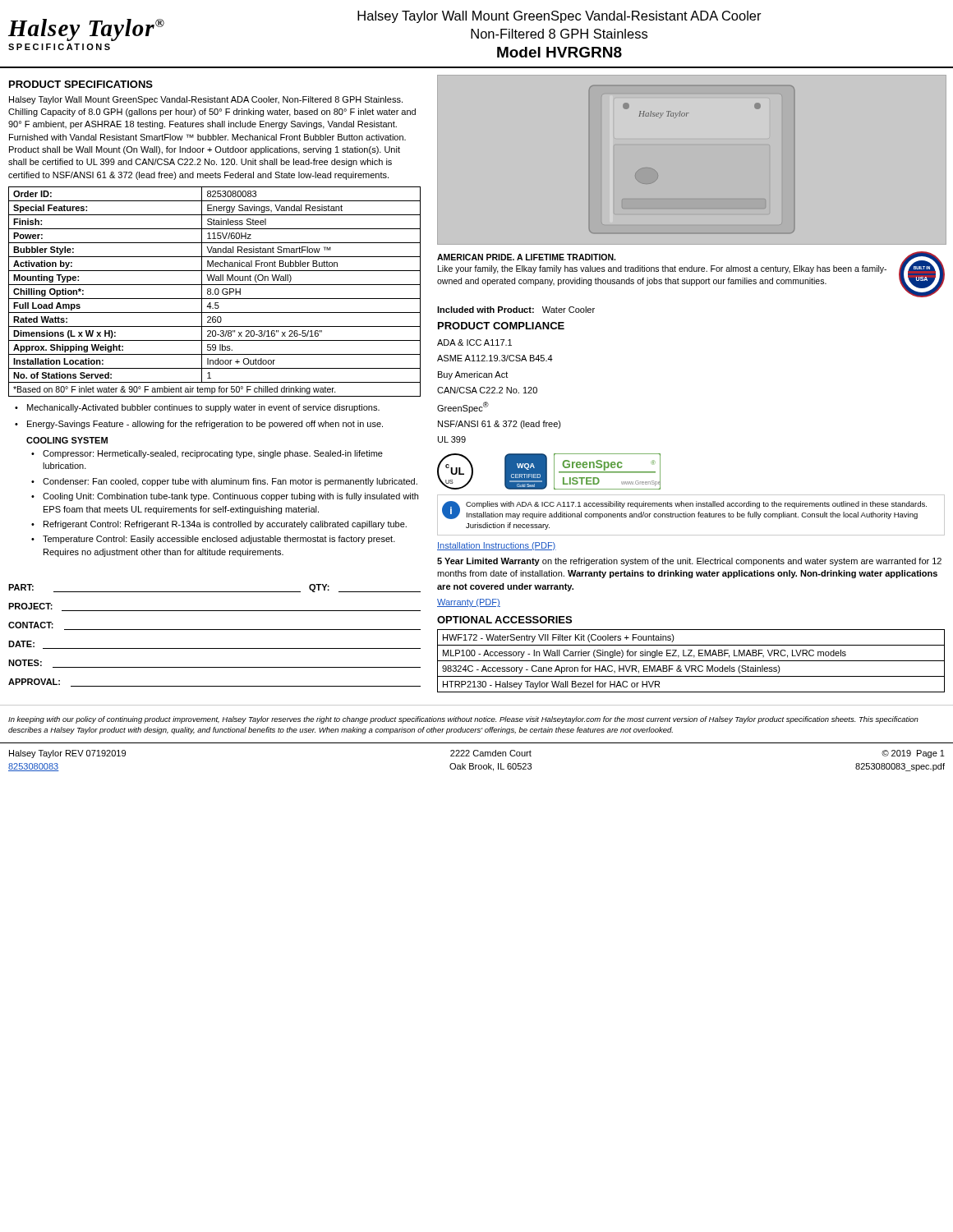Find the passage starting "PART: QTY:"
This screenshot has width=953, height=1232.
[x=214, y=587]
